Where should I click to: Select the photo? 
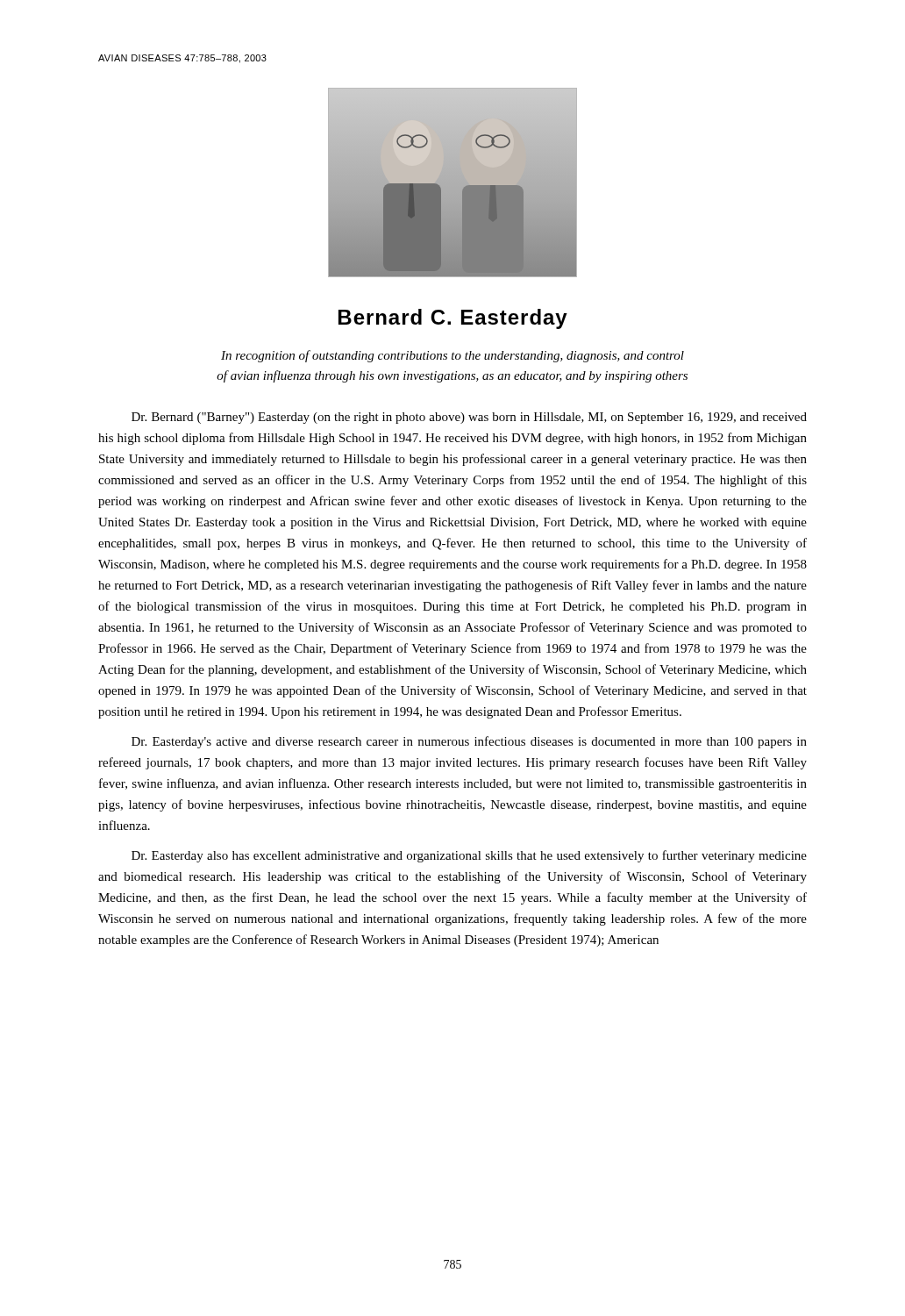(452, 184)
